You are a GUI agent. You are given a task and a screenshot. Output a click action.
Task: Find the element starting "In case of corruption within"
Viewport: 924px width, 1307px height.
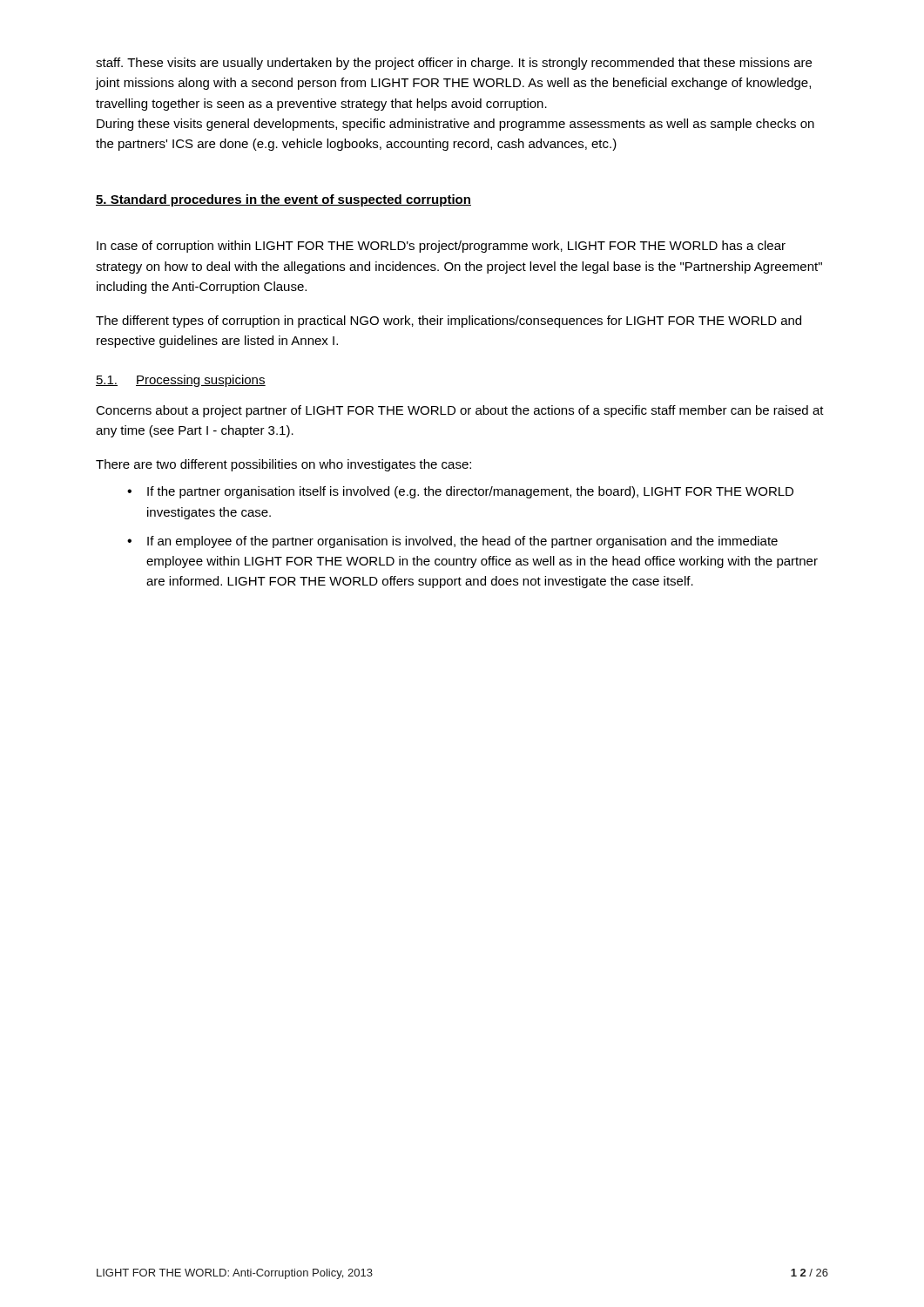(x=462, y=266)
